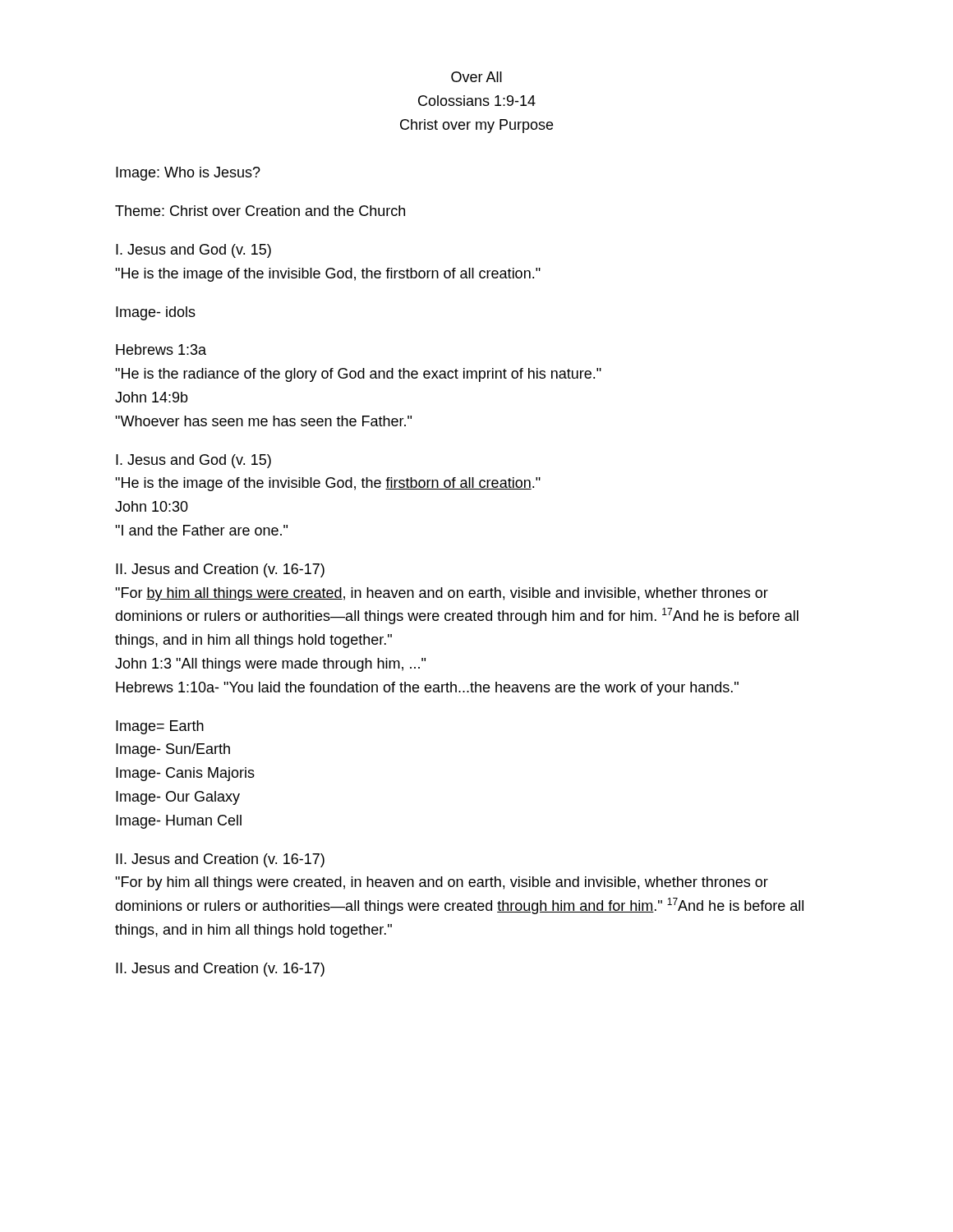Click on the text block starting "Image= Earth Image- Sun/Earth Image- Canis"
Screen dimensions: 1232x953
coord(160,727)
